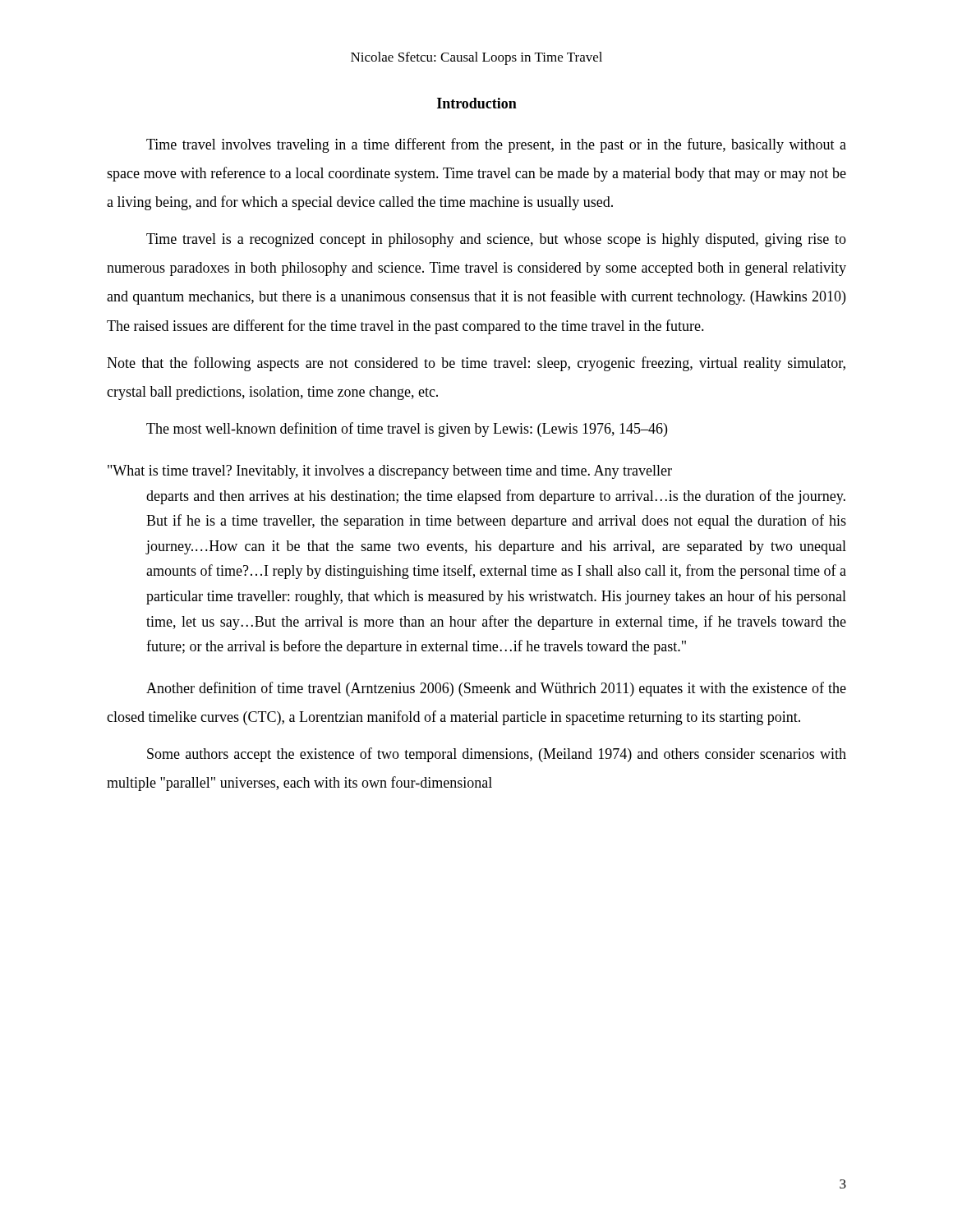Navigate to the passage starting "Time travel is a recognized concept"
Viewport: 953px width, 1232px height.
[476, 282]
